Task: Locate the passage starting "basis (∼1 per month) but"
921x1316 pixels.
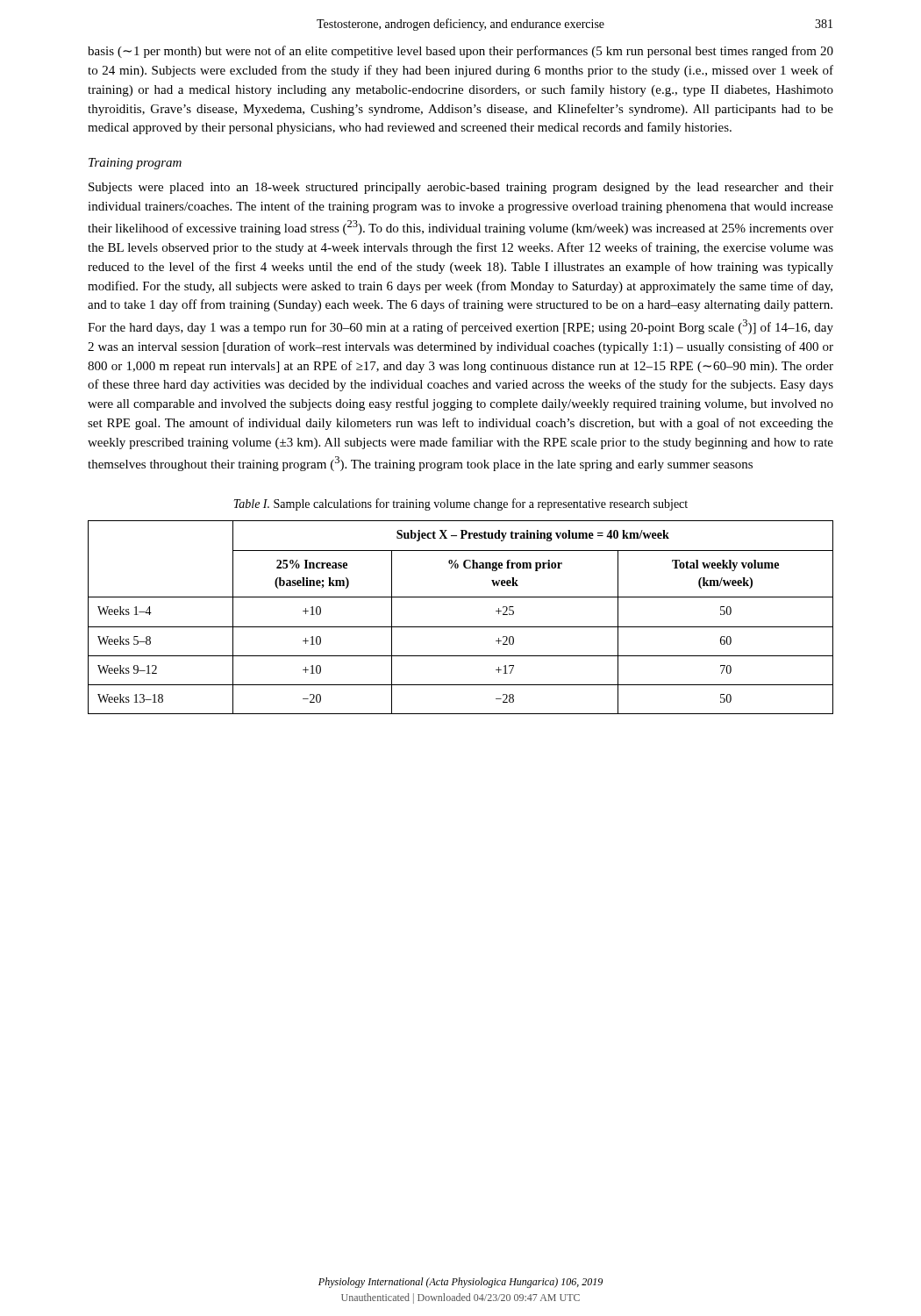Action: [460, 89]
